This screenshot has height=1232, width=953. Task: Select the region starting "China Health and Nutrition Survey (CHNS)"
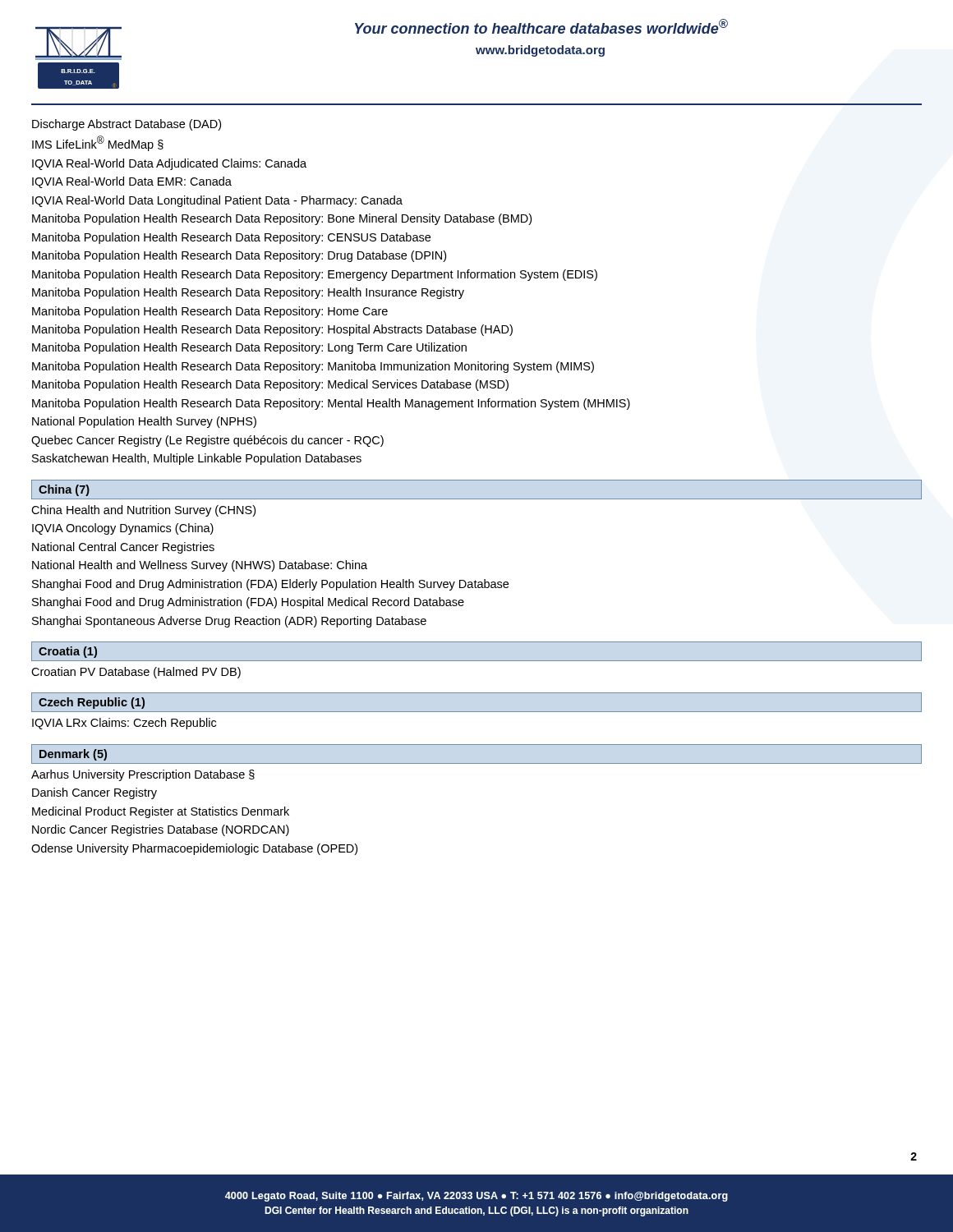144,510
